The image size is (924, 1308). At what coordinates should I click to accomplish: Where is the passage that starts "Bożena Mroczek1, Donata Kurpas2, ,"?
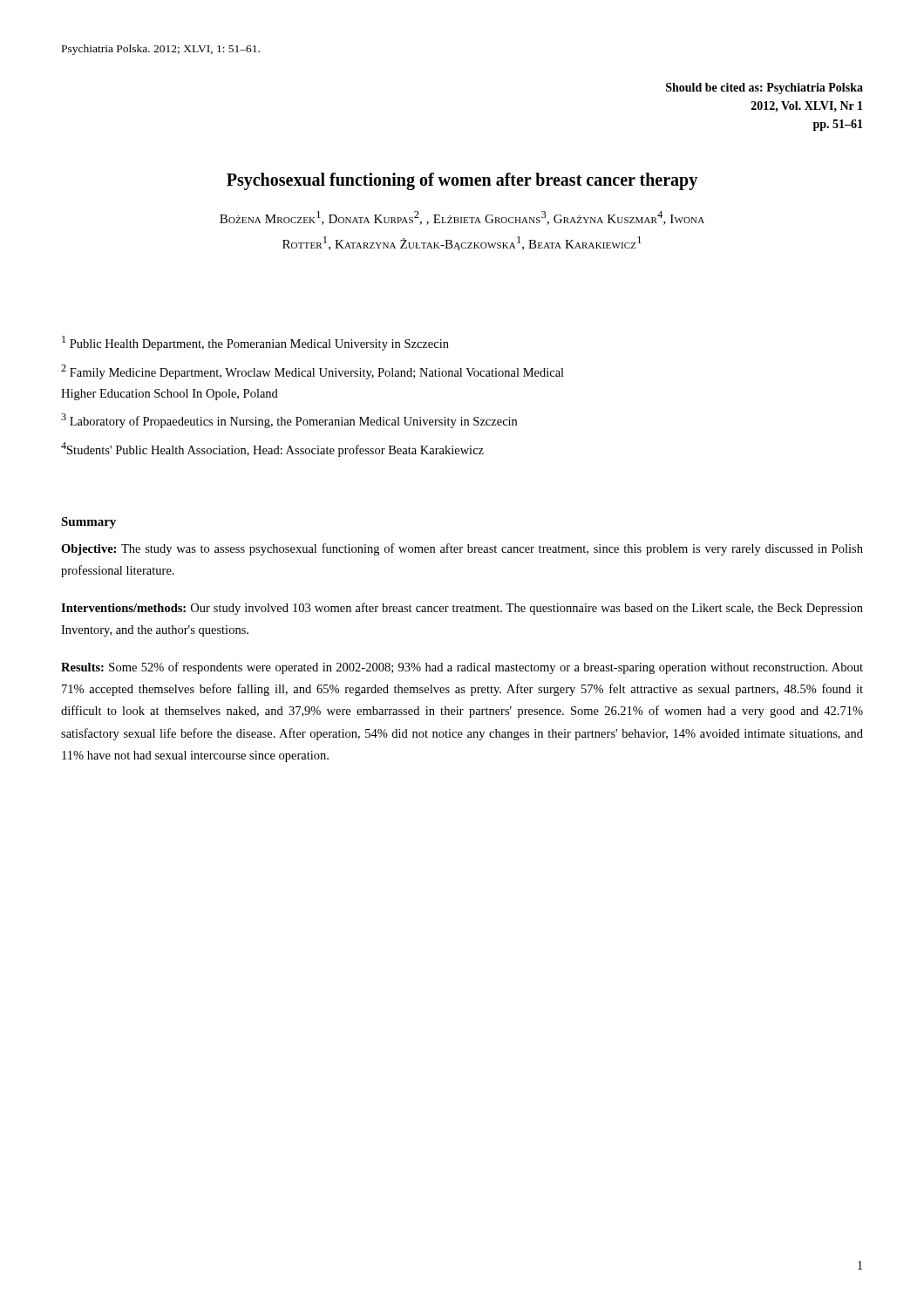(x=462, y=230)
